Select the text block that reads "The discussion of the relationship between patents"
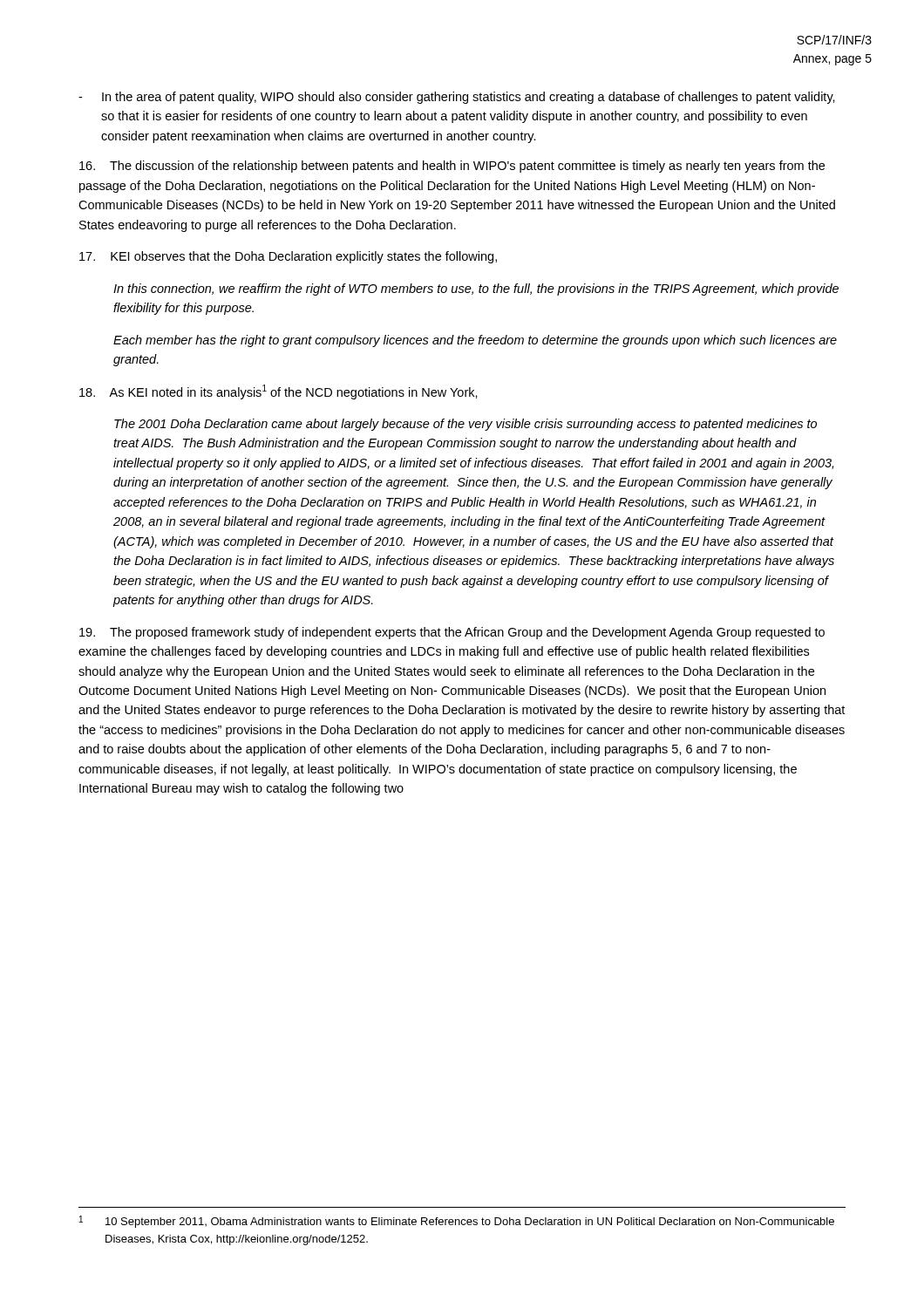 457,195
